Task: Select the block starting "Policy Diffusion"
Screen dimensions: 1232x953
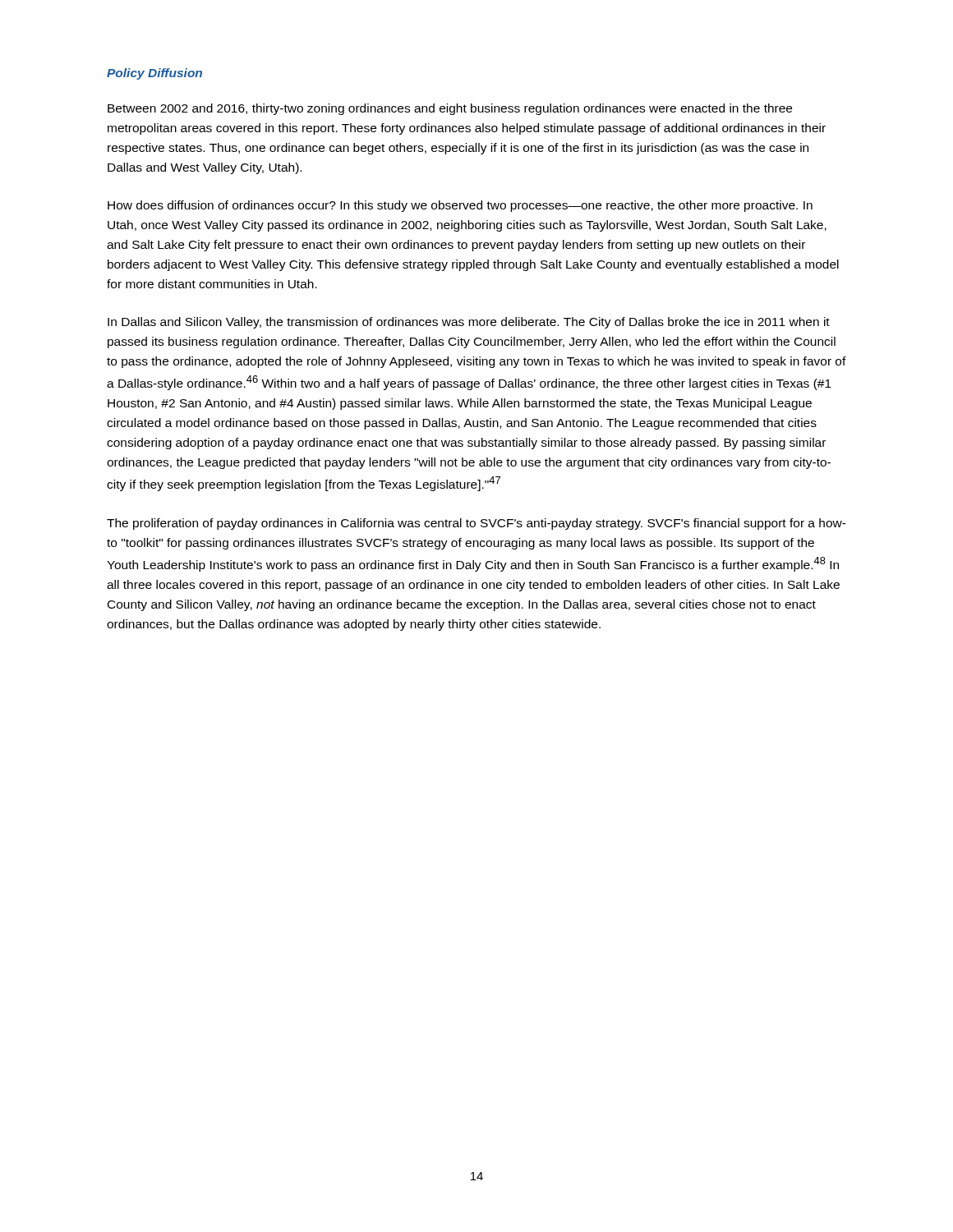Action: (155, 73)
